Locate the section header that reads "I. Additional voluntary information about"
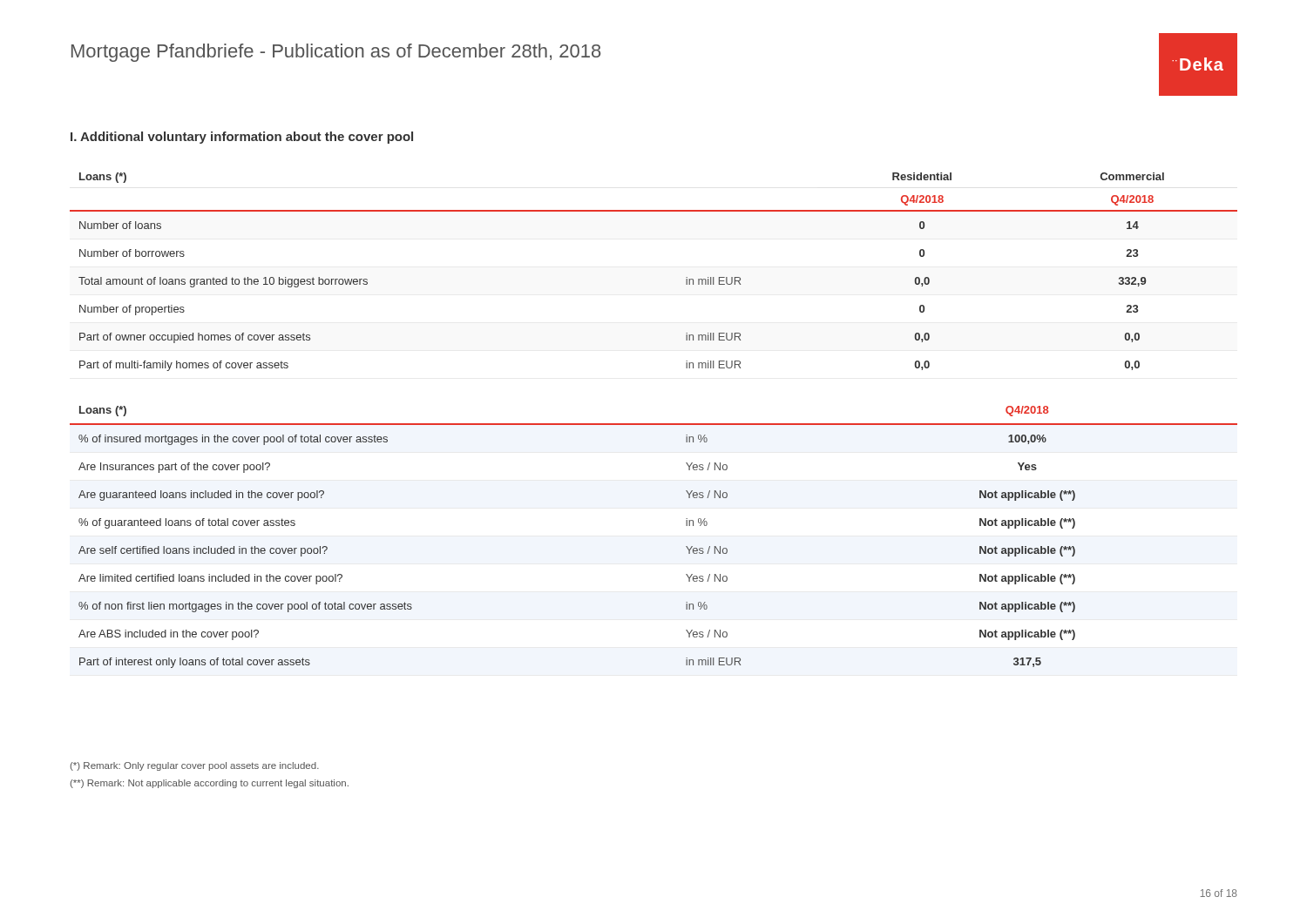Viewport: 1307px width, 924px height. point(242,136)
